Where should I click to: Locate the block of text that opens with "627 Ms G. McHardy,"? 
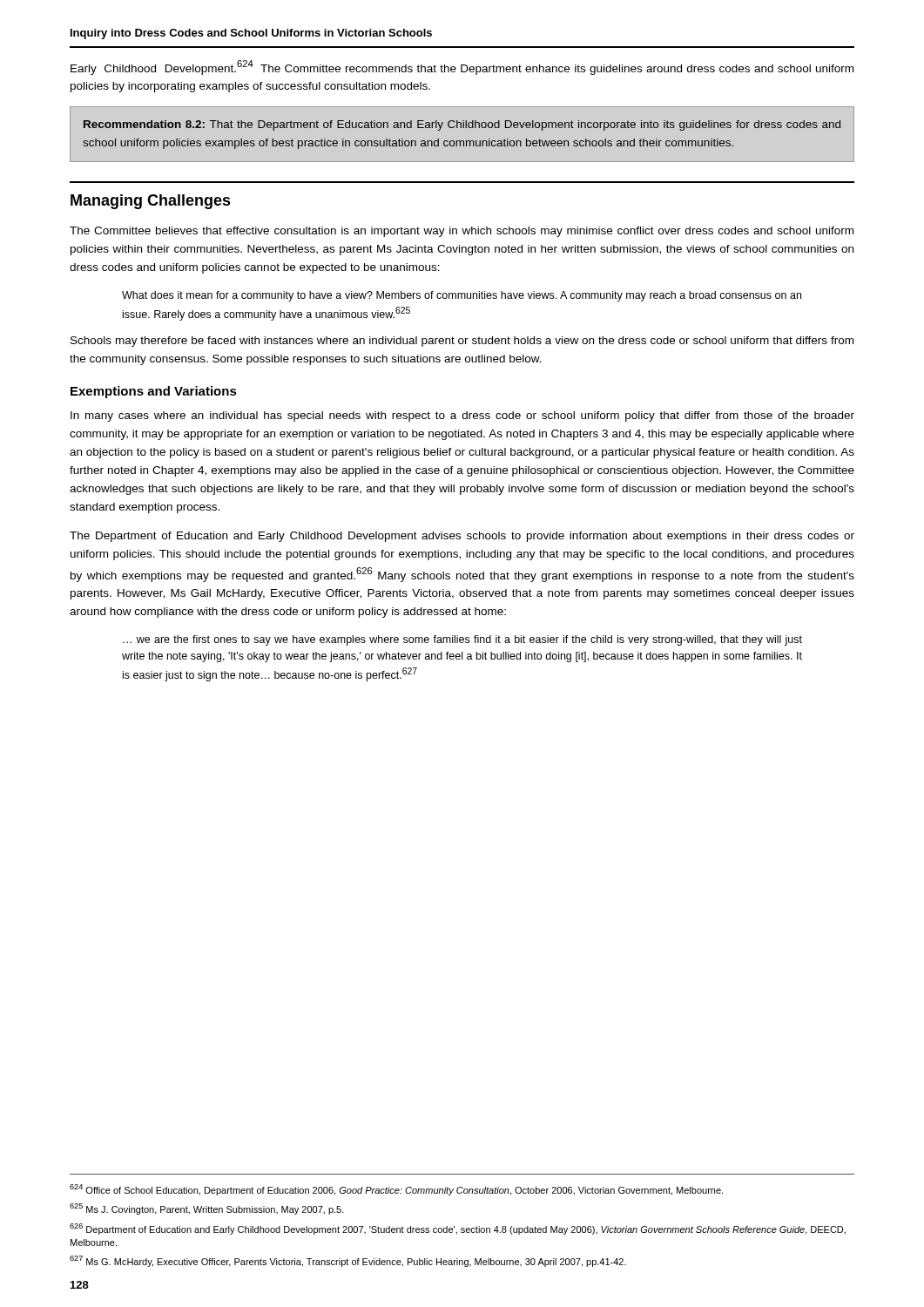tap(348, 1260)
